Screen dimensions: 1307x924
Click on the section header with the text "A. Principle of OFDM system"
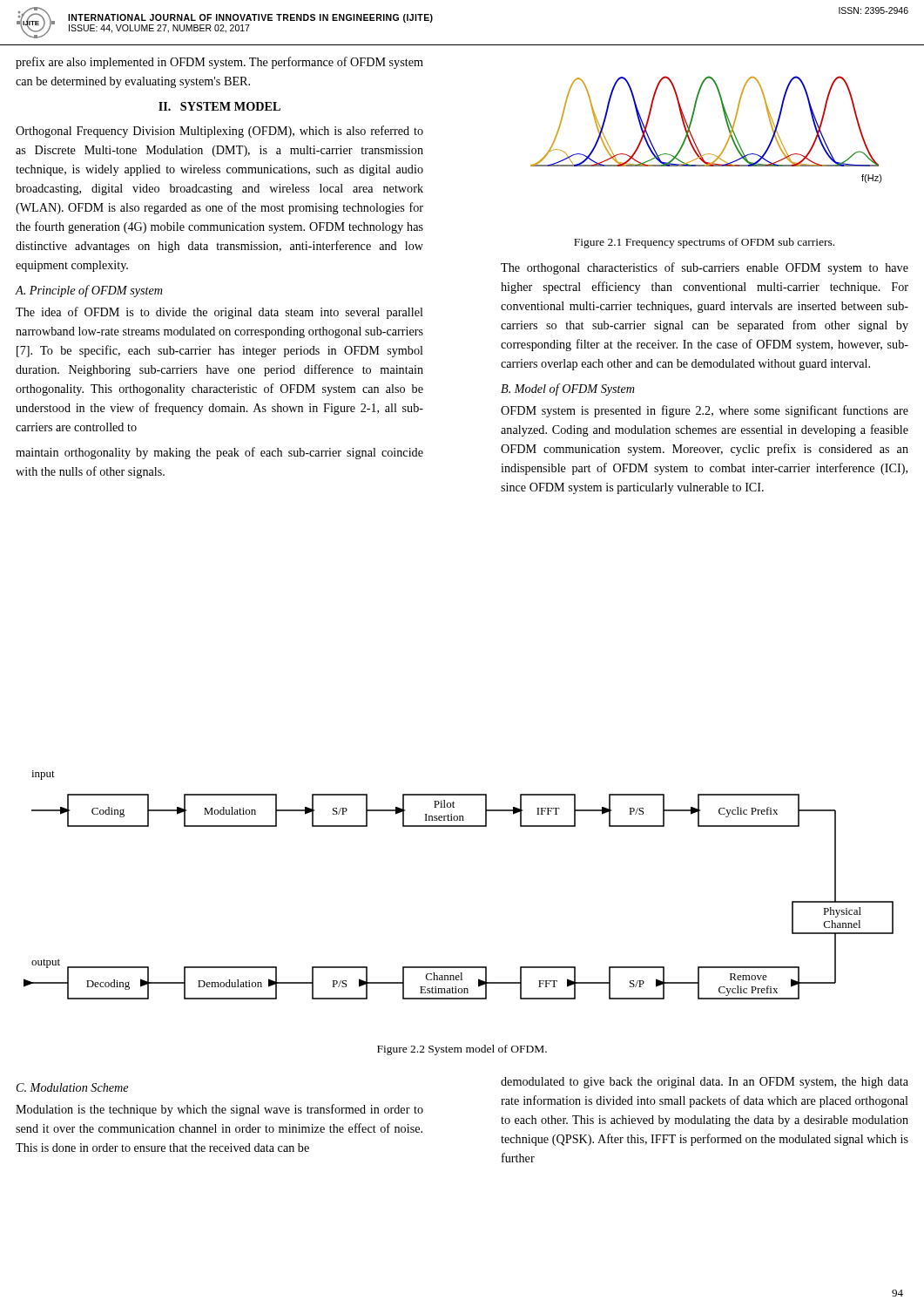coord(89,290)
